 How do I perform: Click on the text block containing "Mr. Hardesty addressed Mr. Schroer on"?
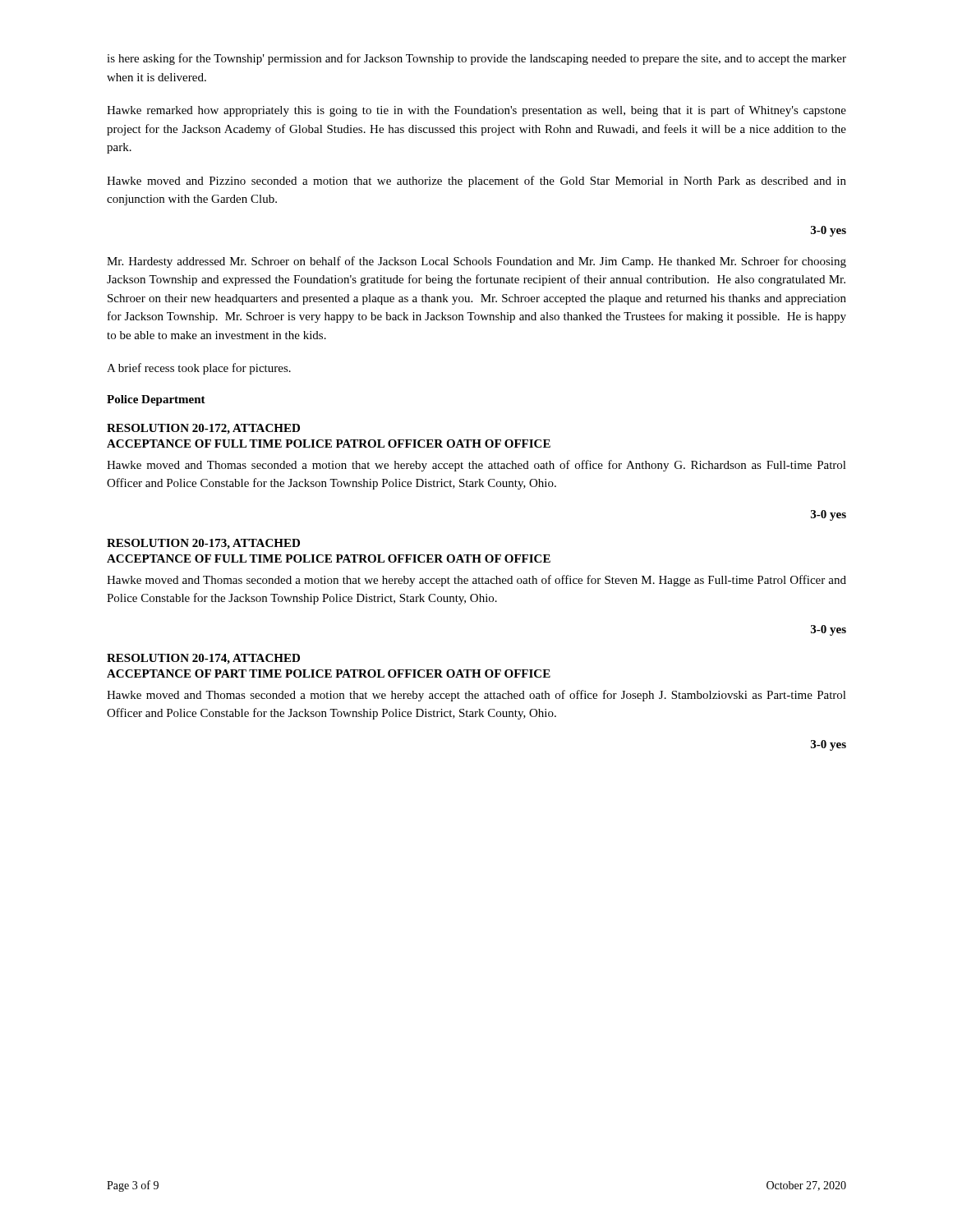pyautogui.click(x=476, y=298)
